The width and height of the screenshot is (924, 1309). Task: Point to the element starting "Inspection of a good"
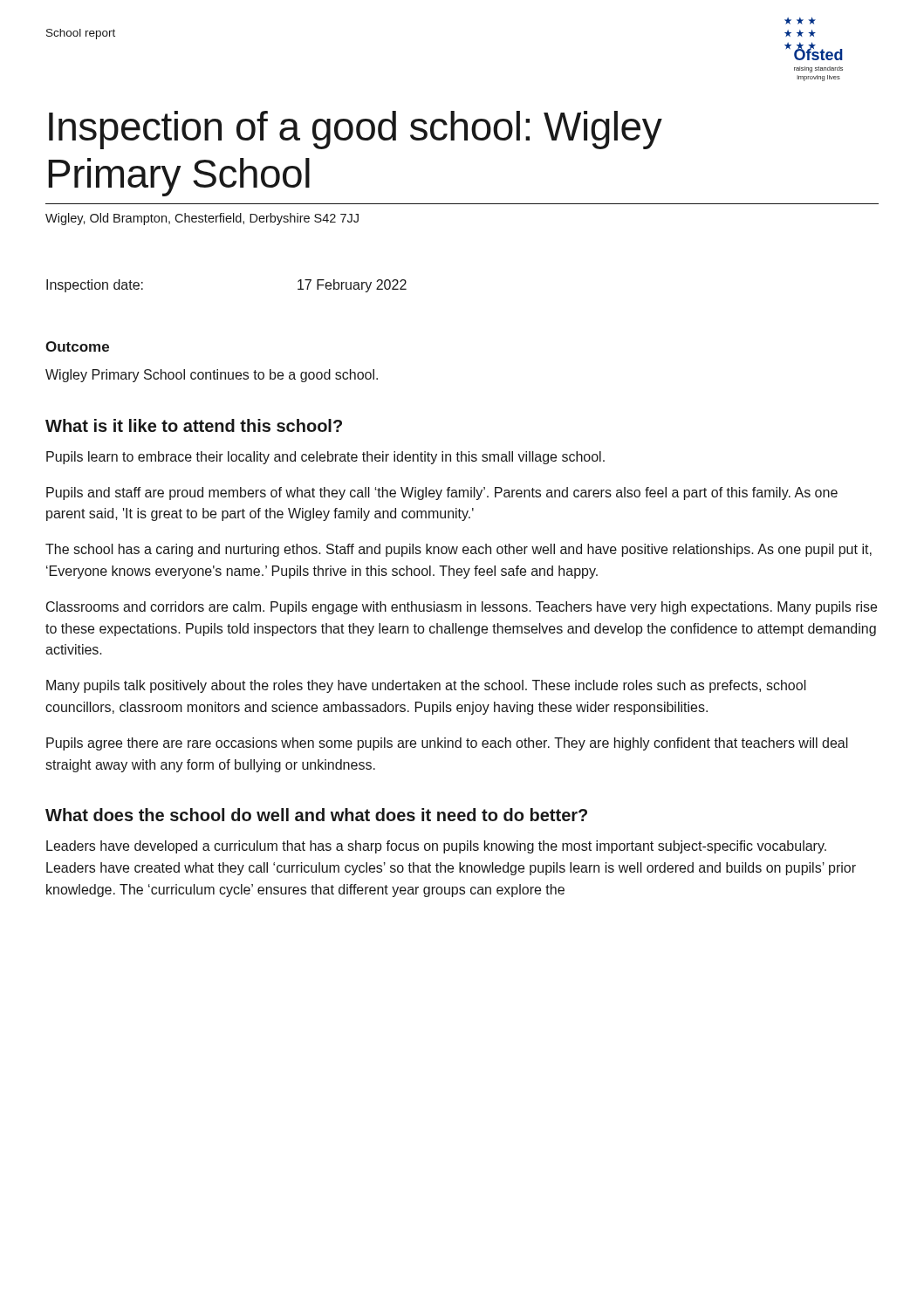(x=356, y=130)
